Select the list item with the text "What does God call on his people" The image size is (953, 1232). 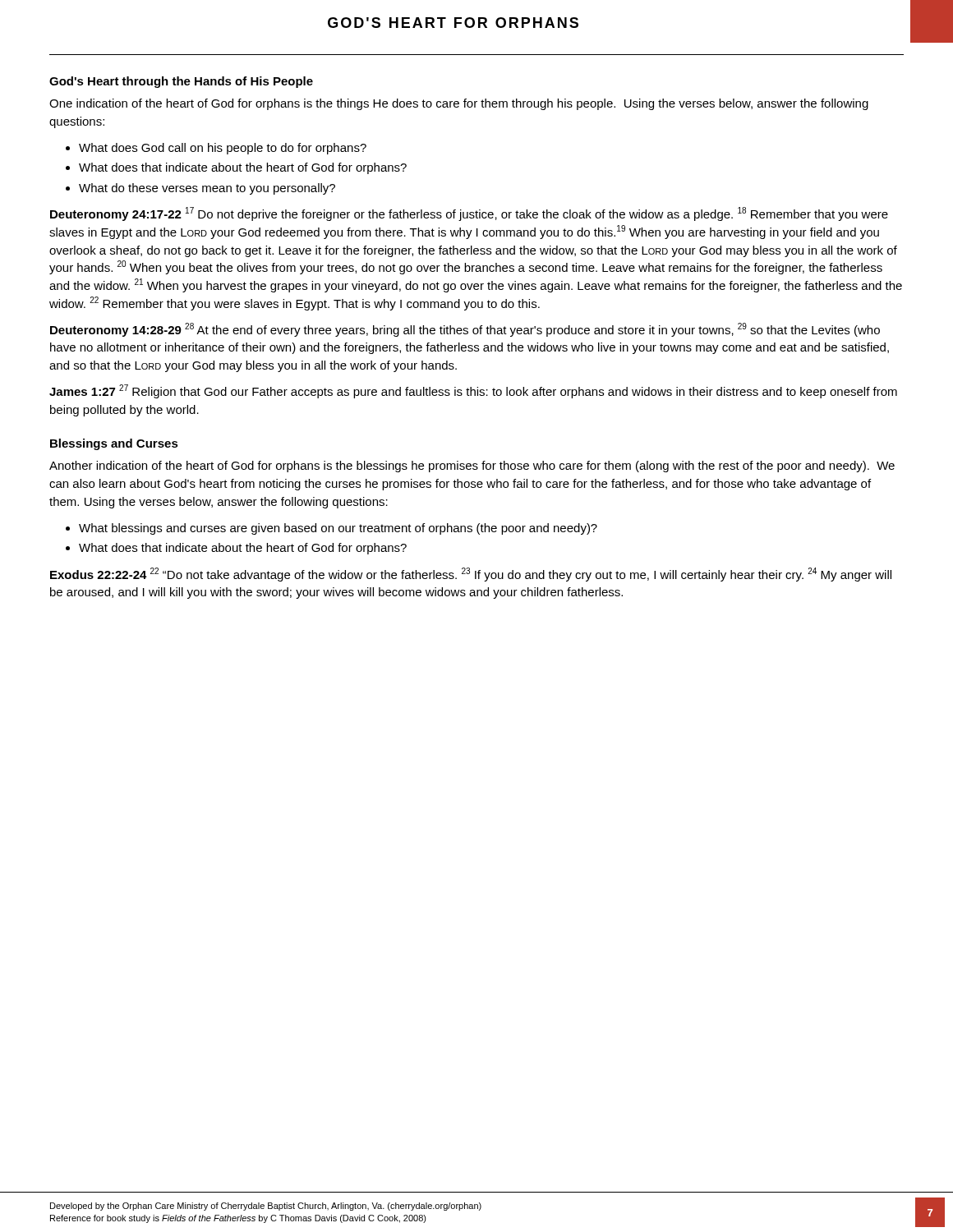223,147
